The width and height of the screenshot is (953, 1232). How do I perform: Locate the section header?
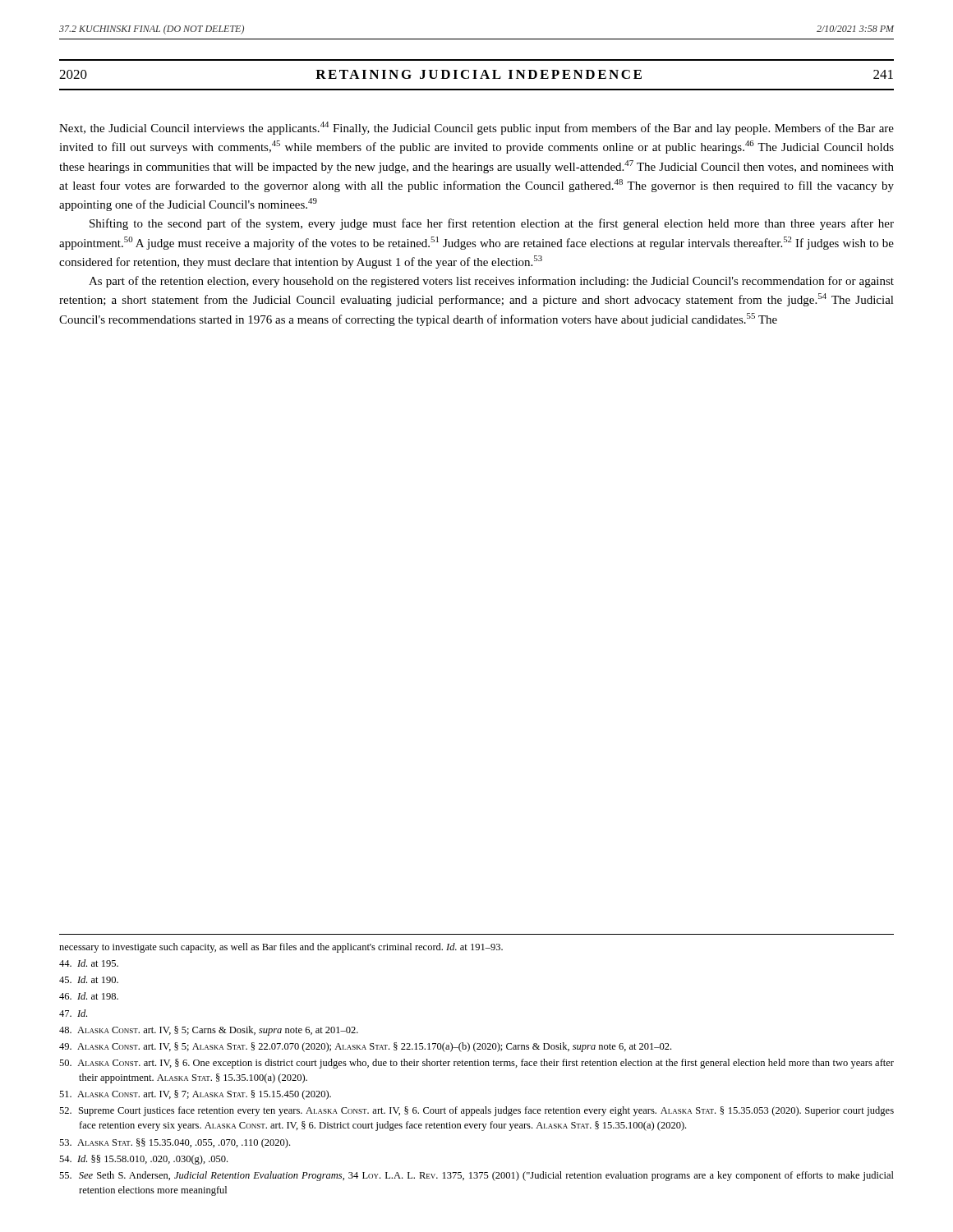tap(476, 75)
